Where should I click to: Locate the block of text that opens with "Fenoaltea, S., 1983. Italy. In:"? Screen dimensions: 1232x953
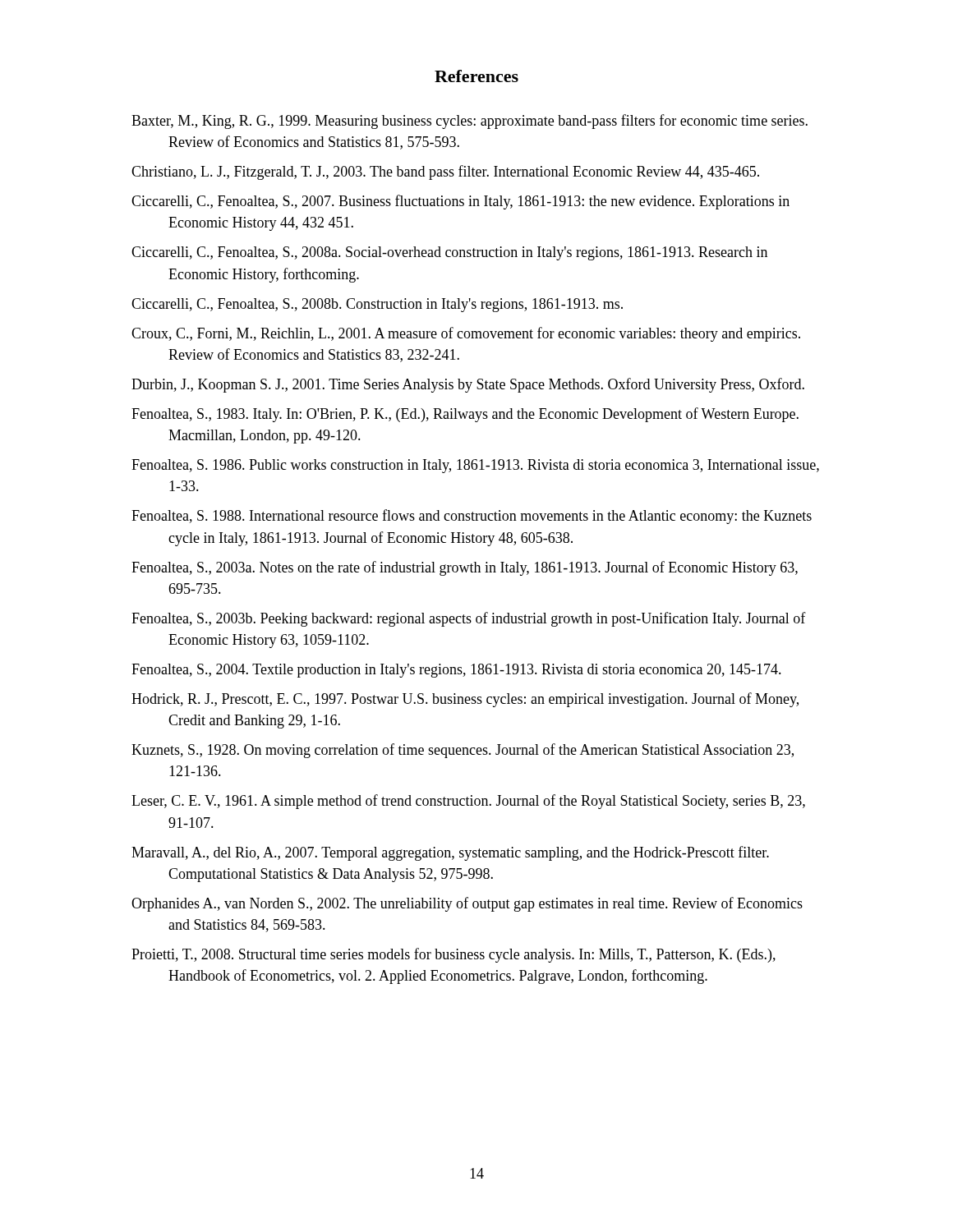(x=465, y=425)
